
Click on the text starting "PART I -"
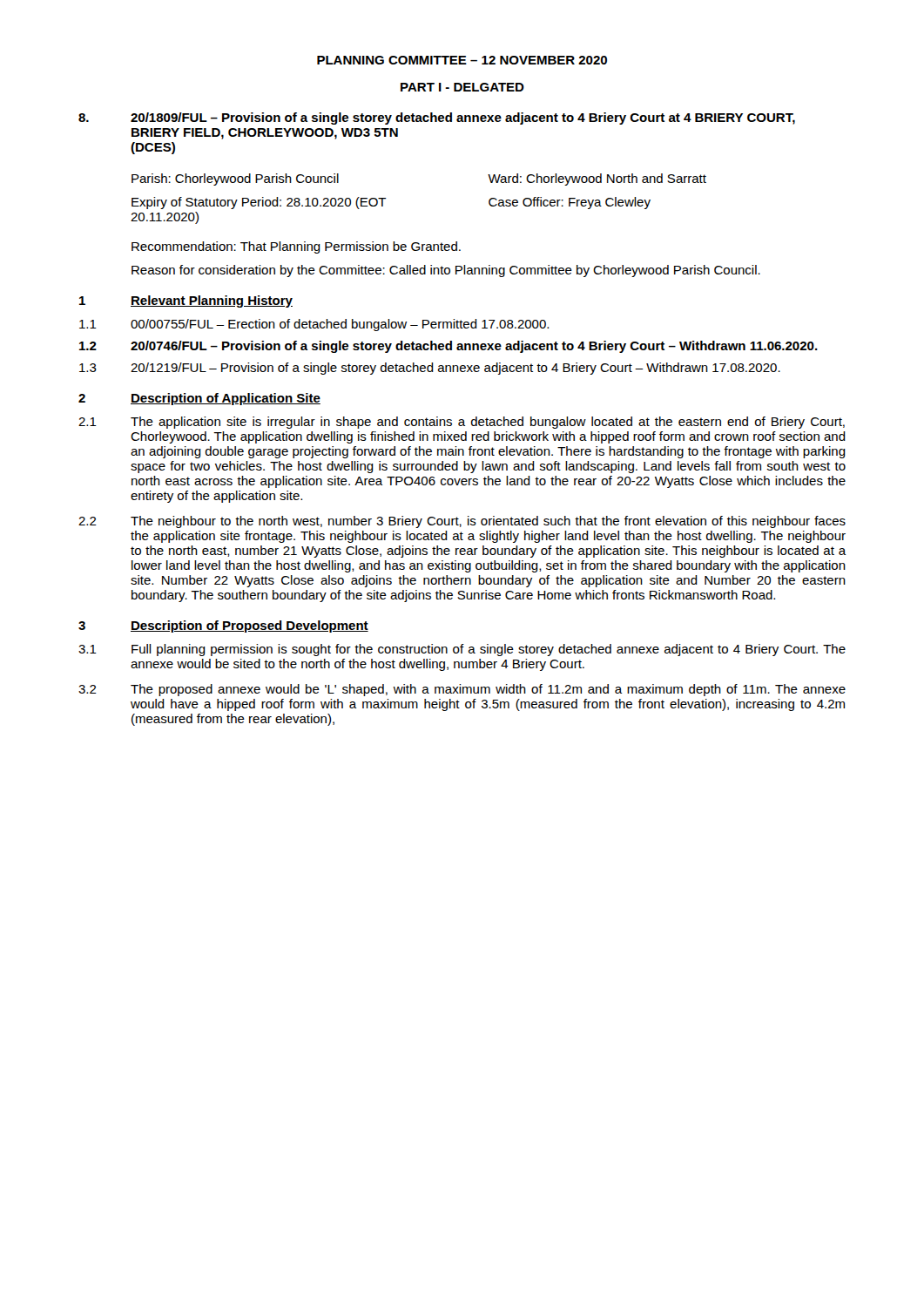[x=462, y=87]
